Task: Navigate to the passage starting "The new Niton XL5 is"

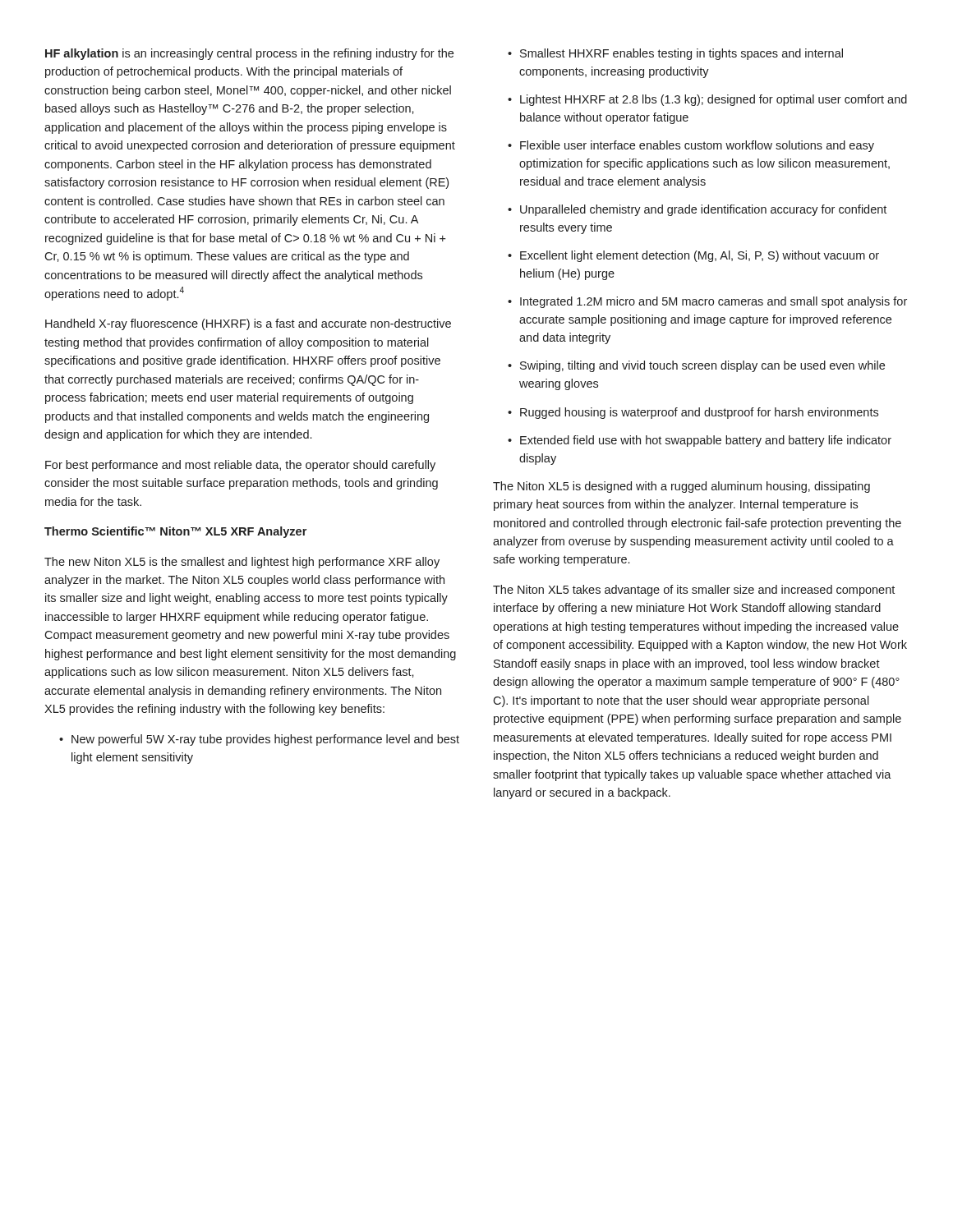Action: [x=252, y=635]
